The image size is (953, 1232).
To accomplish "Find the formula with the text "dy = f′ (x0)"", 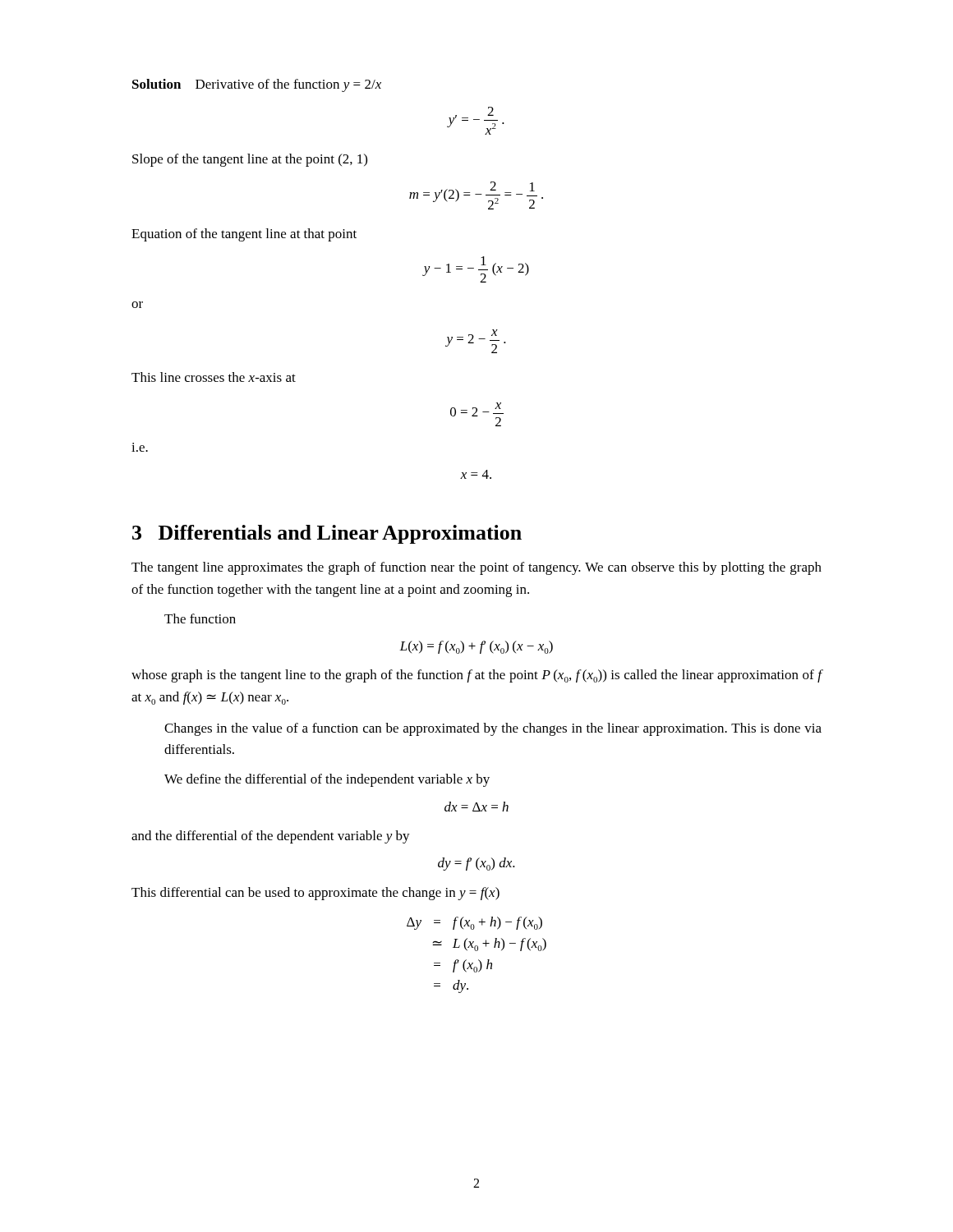I will point(476,864).
